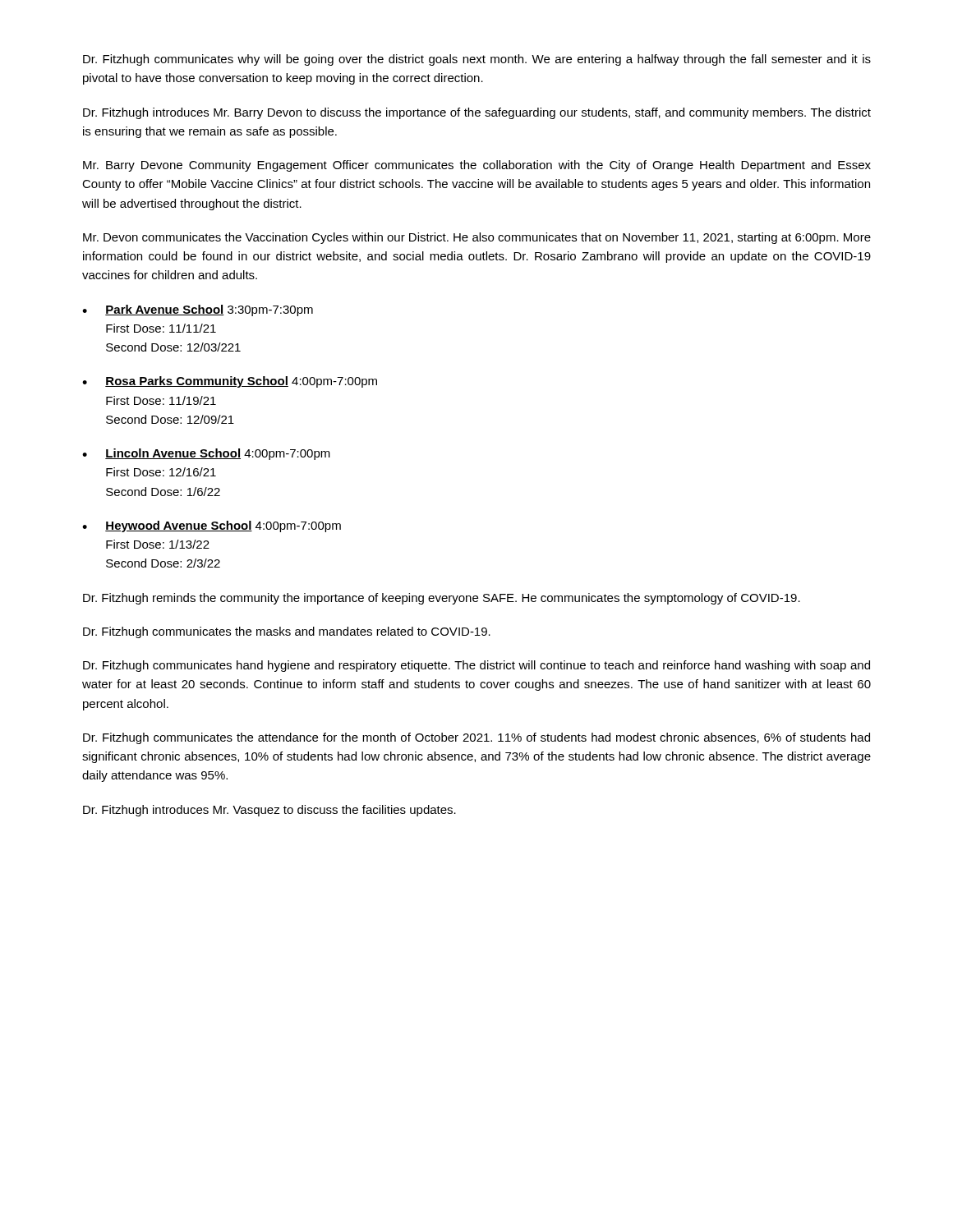Find the block on this page that starts "• Lincoln Avenue School 4:00pm-7:00pm First"
This screenshot has width=953, height=1232.
206,454
